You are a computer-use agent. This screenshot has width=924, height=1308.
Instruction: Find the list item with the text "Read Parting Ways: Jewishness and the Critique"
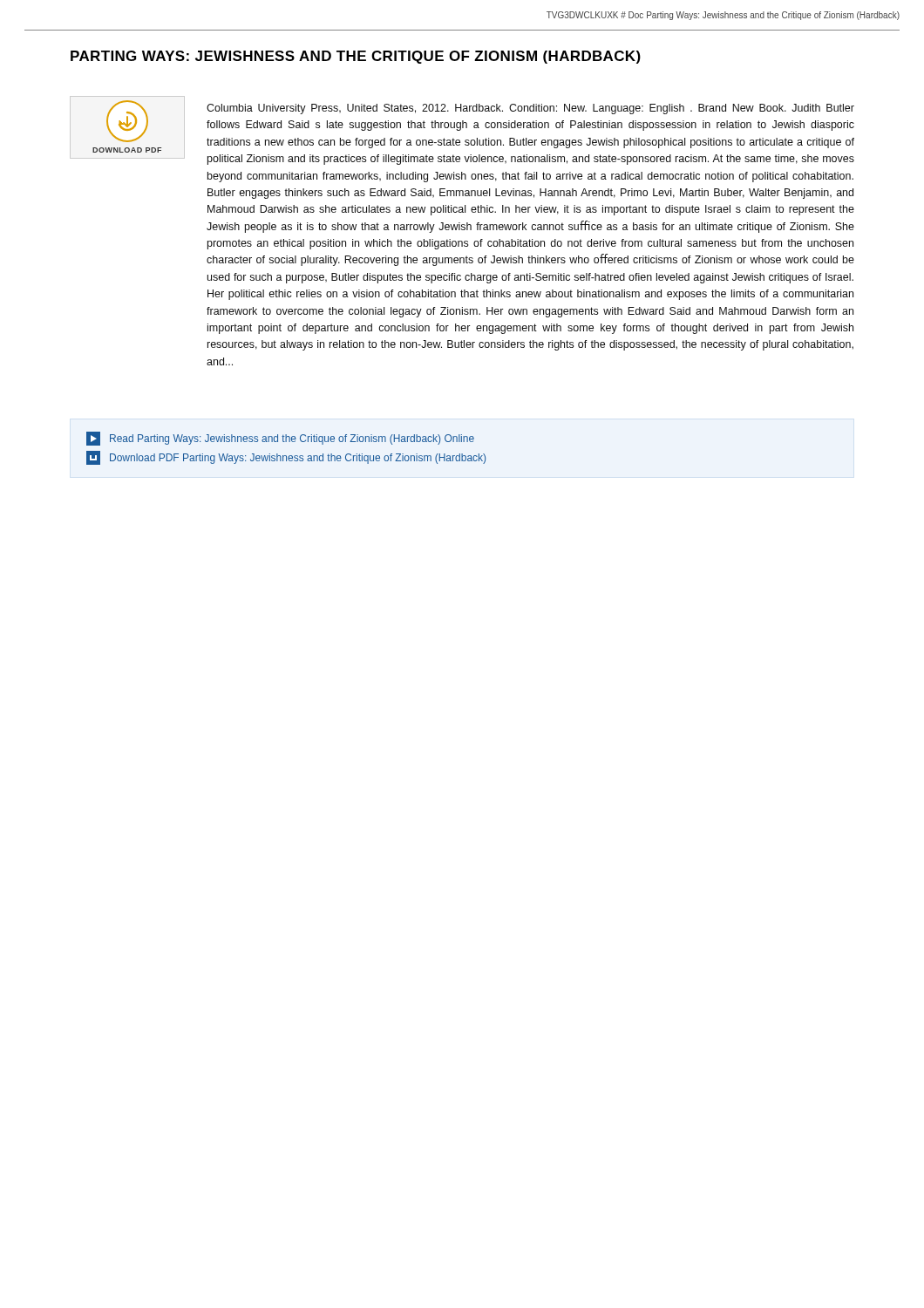coord(280,439)
